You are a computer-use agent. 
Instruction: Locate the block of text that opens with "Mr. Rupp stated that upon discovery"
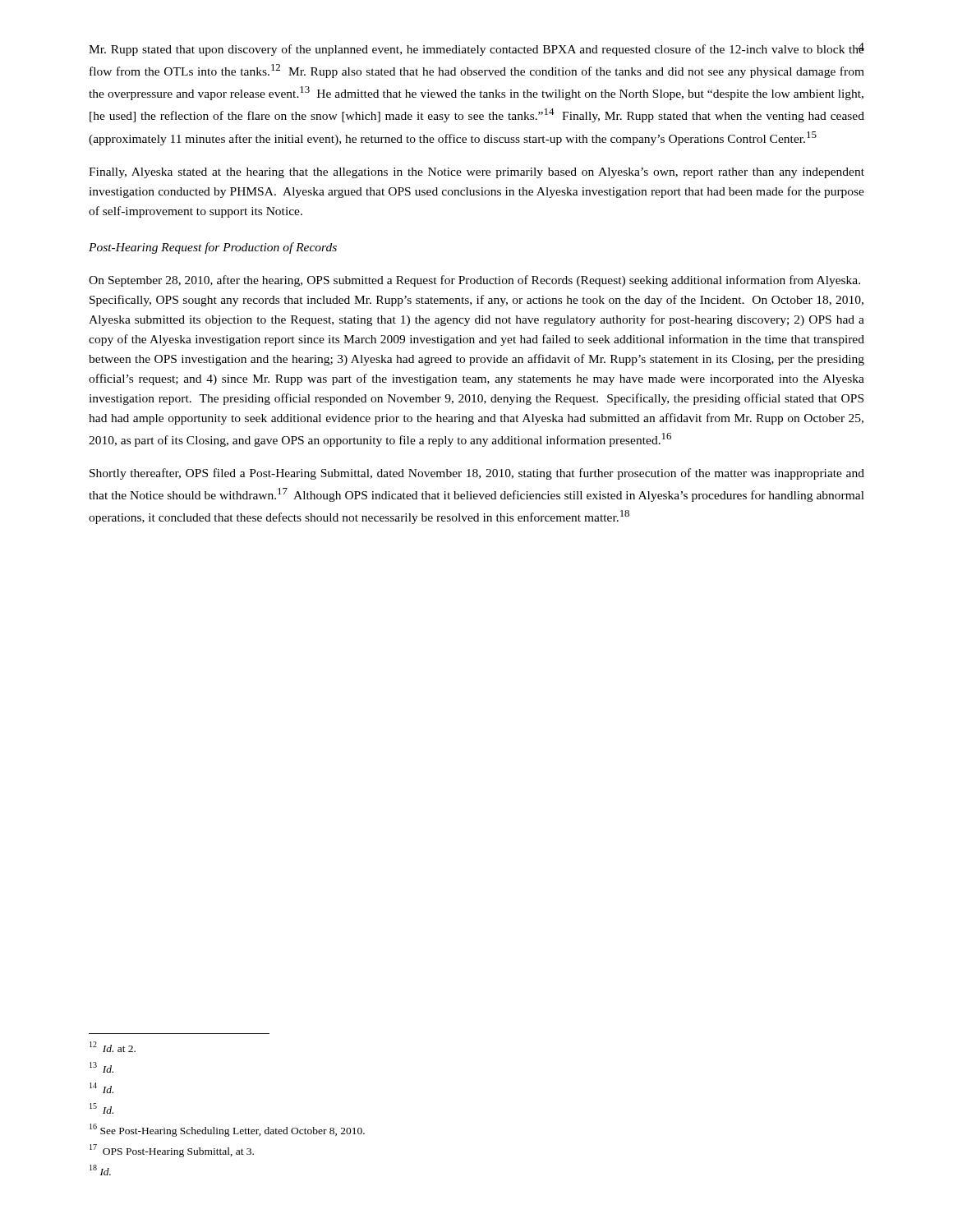click(476, 94)
